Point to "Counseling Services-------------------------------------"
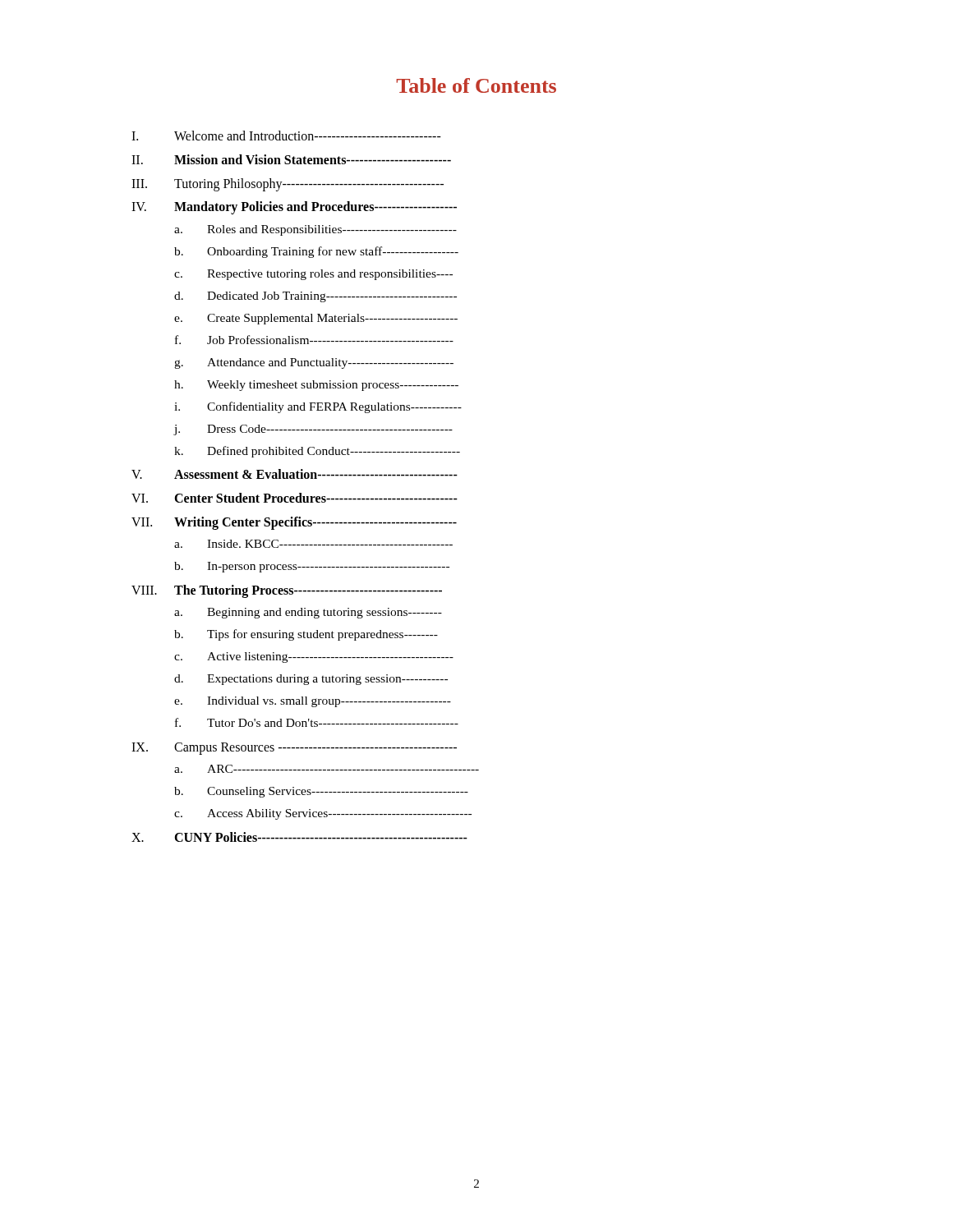953x1232 pixels. [338, 791]
